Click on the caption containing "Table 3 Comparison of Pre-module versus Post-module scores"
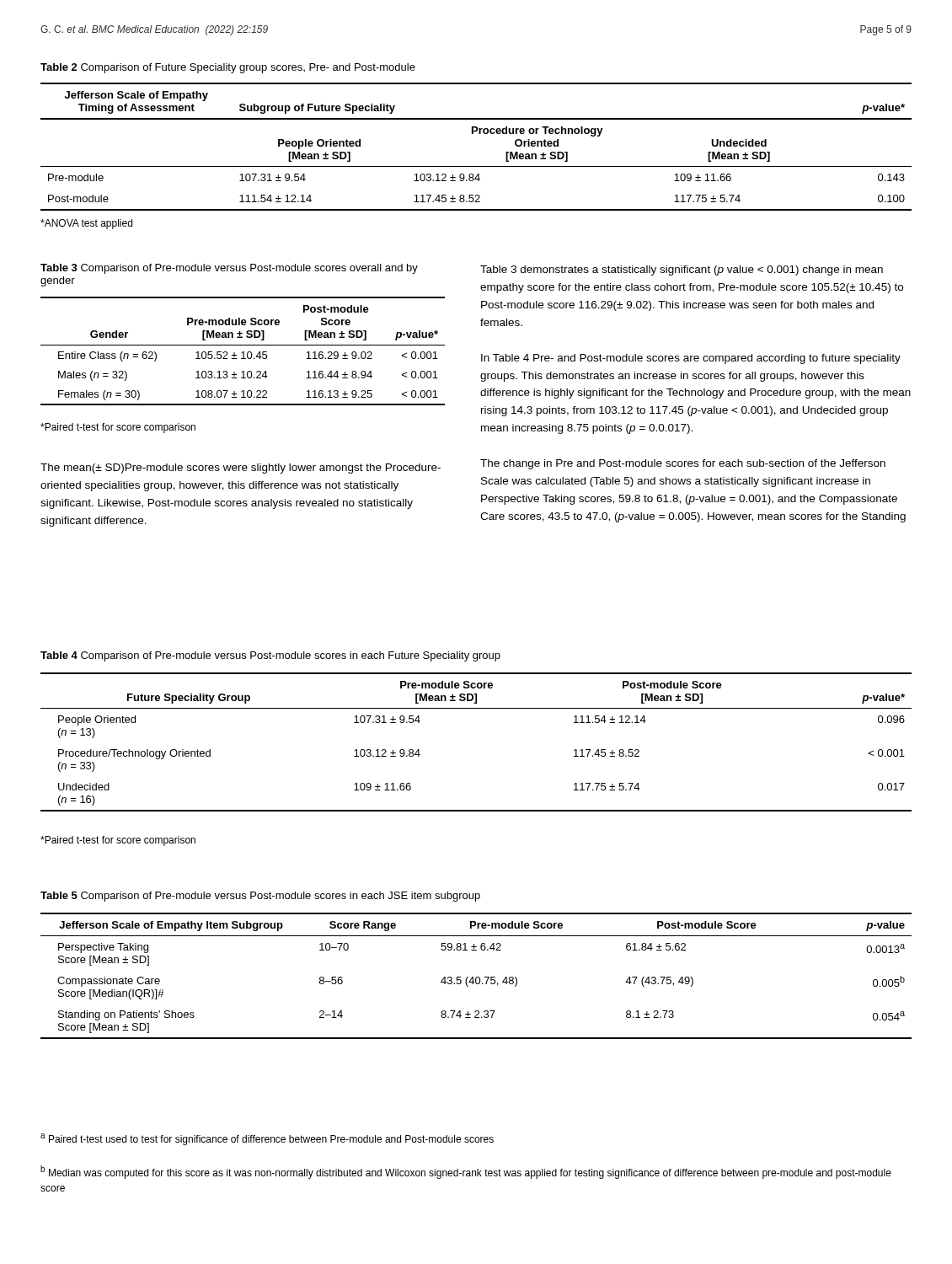Viewport: 952px width, 1264px height. (x=229, y=274)
